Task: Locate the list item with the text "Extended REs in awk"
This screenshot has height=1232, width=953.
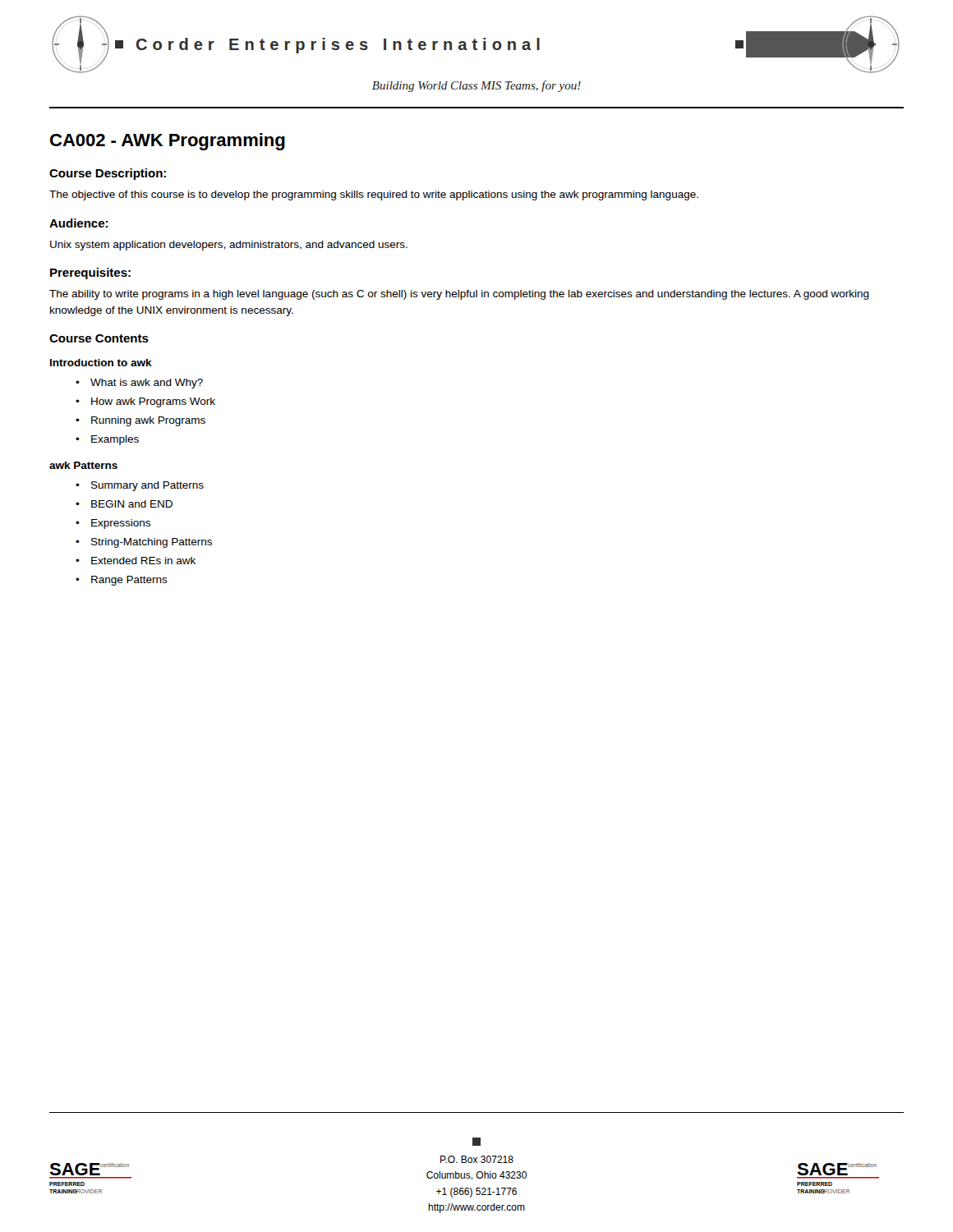Action: point(143,560)
